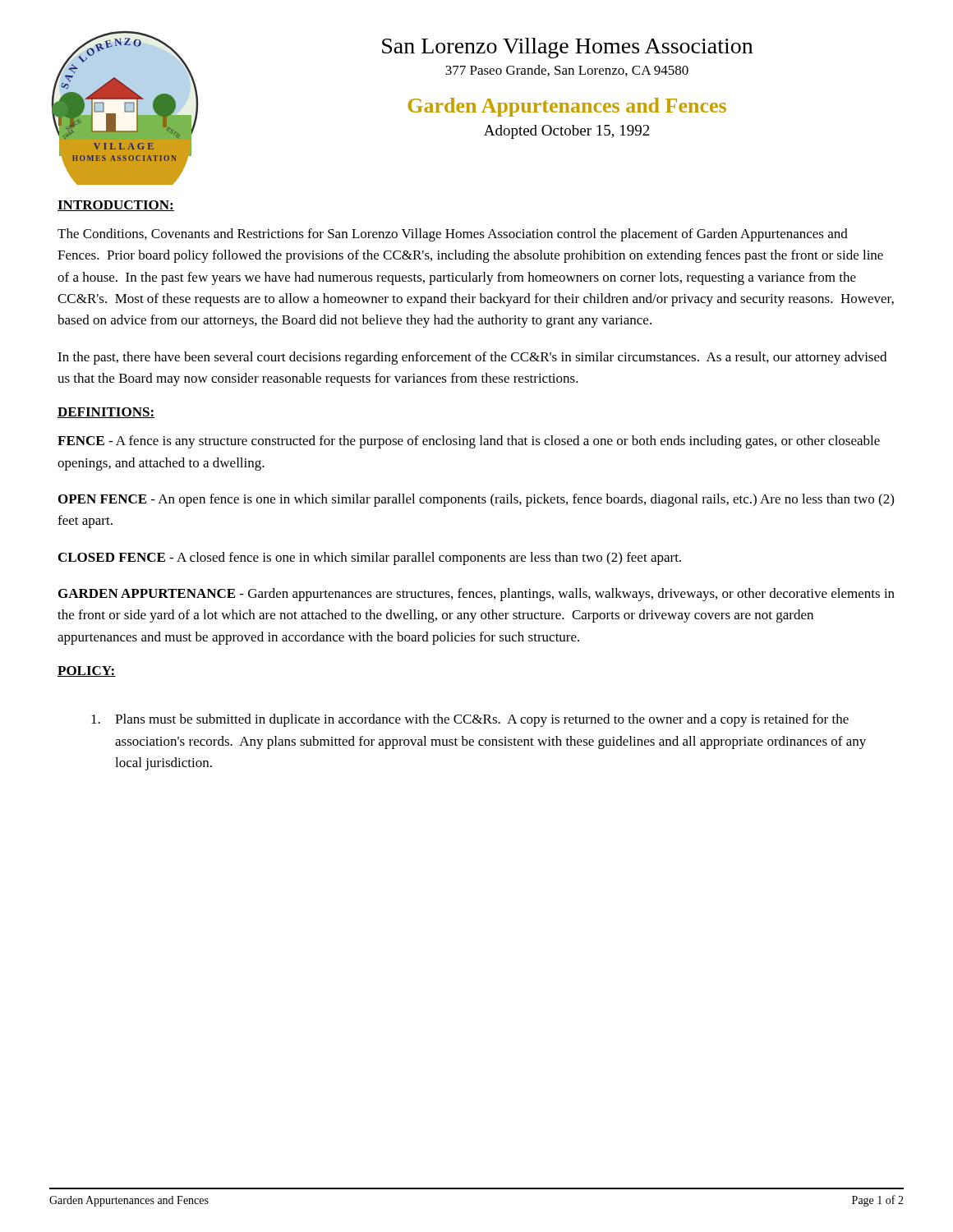Image resolution: width=953 pixels, height=1232 pixels.
Task: Locate the block starting "OPEN FENCE - An open"
Action: [x=476, y=510]
